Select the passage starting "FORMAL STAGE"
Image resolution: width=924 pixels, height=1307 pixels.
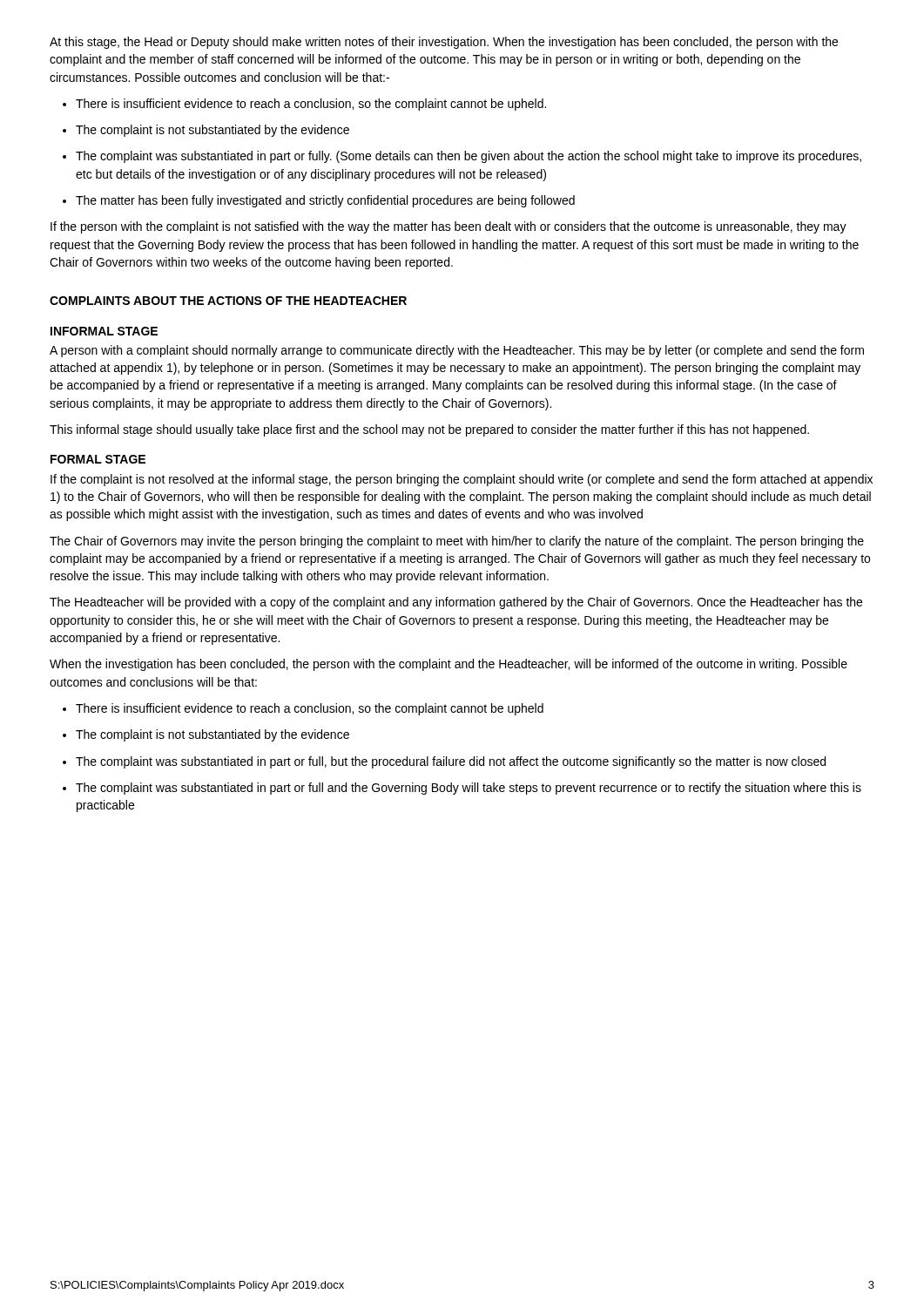tap(98, 459)
